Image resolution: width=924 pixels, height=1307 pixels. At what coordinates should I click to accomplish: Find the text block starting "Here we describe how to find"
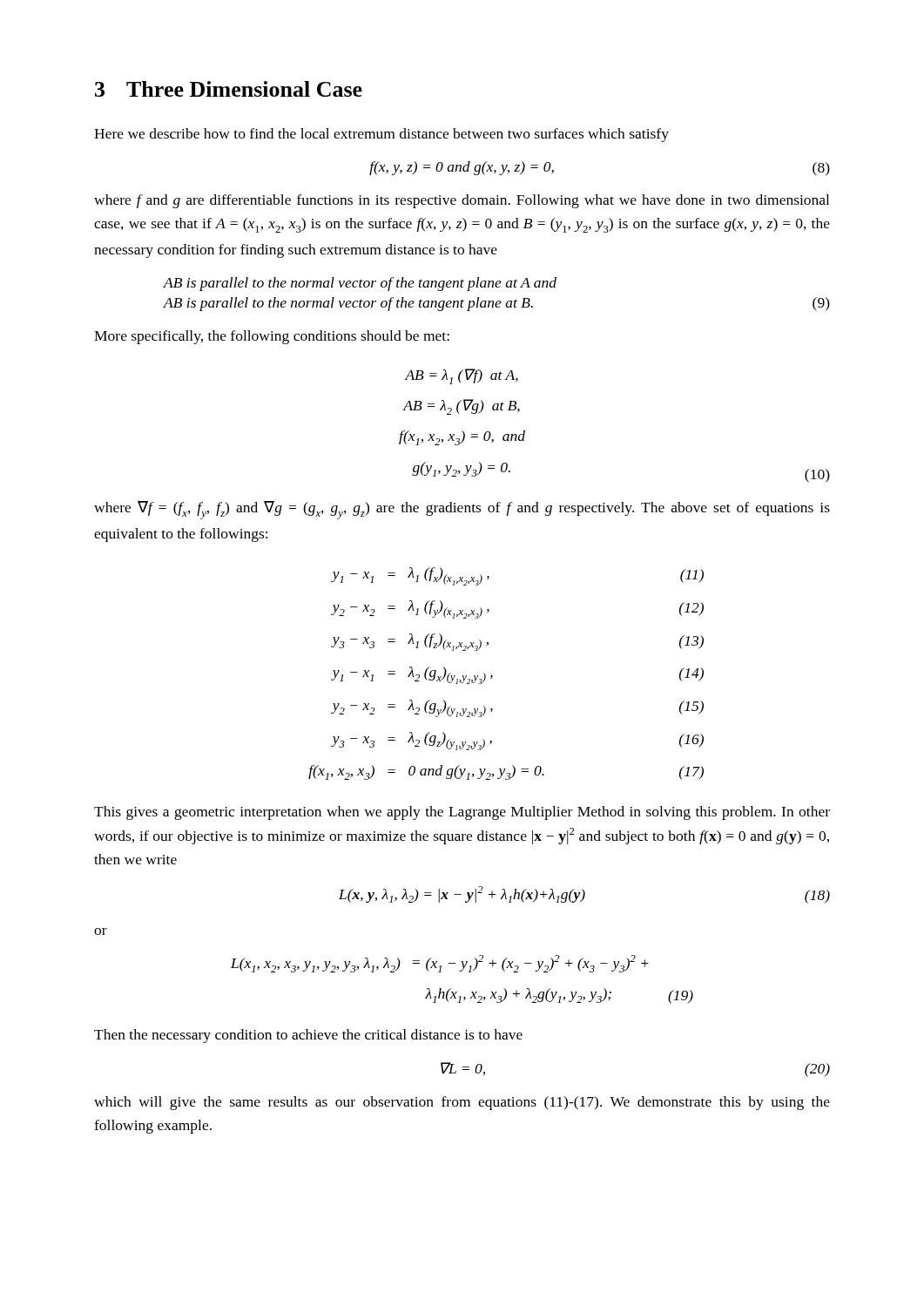pos(462,134)
